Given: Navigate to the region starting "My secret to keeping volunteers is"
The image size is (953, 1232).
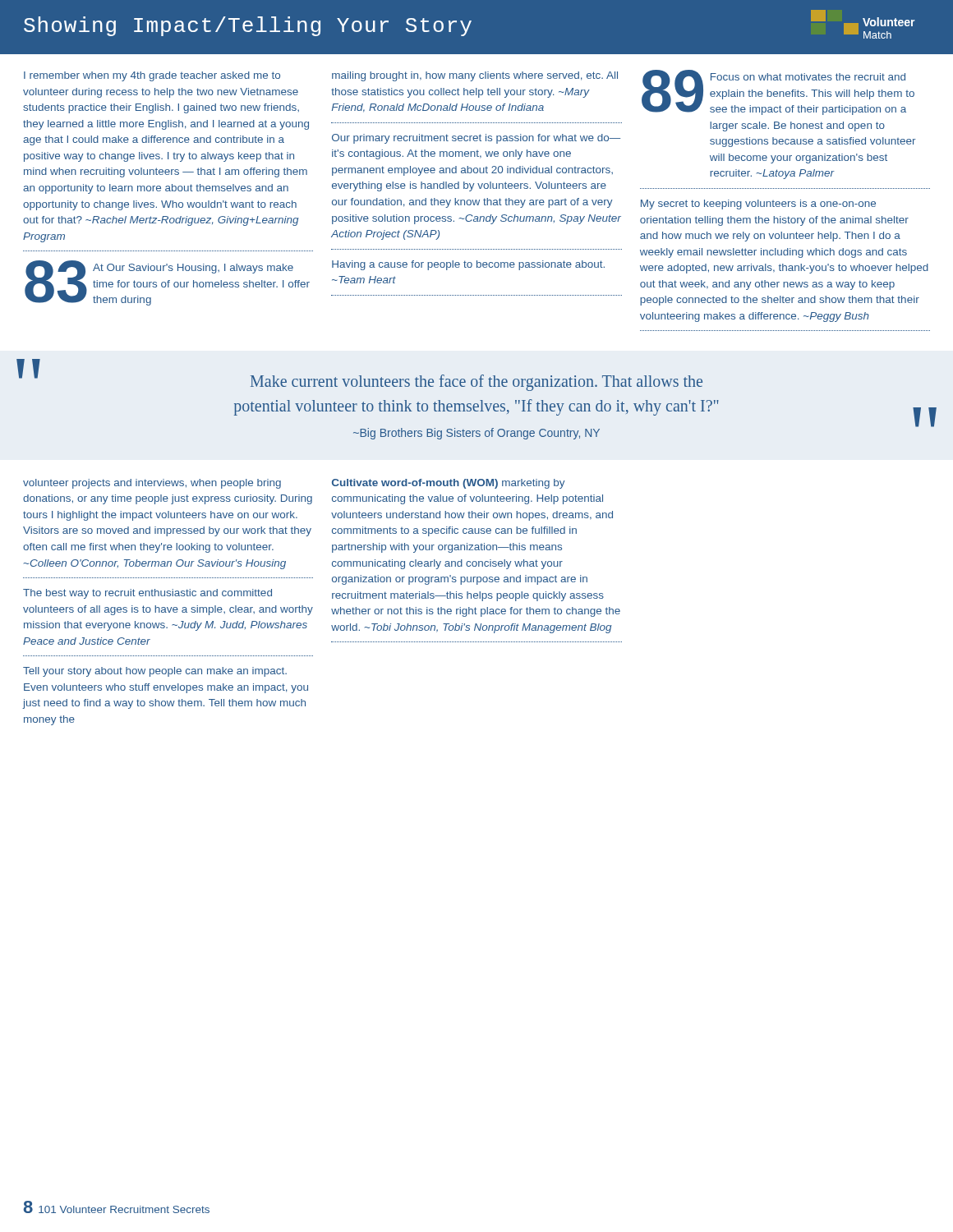Looking at the screenshot, I should 785,264.
